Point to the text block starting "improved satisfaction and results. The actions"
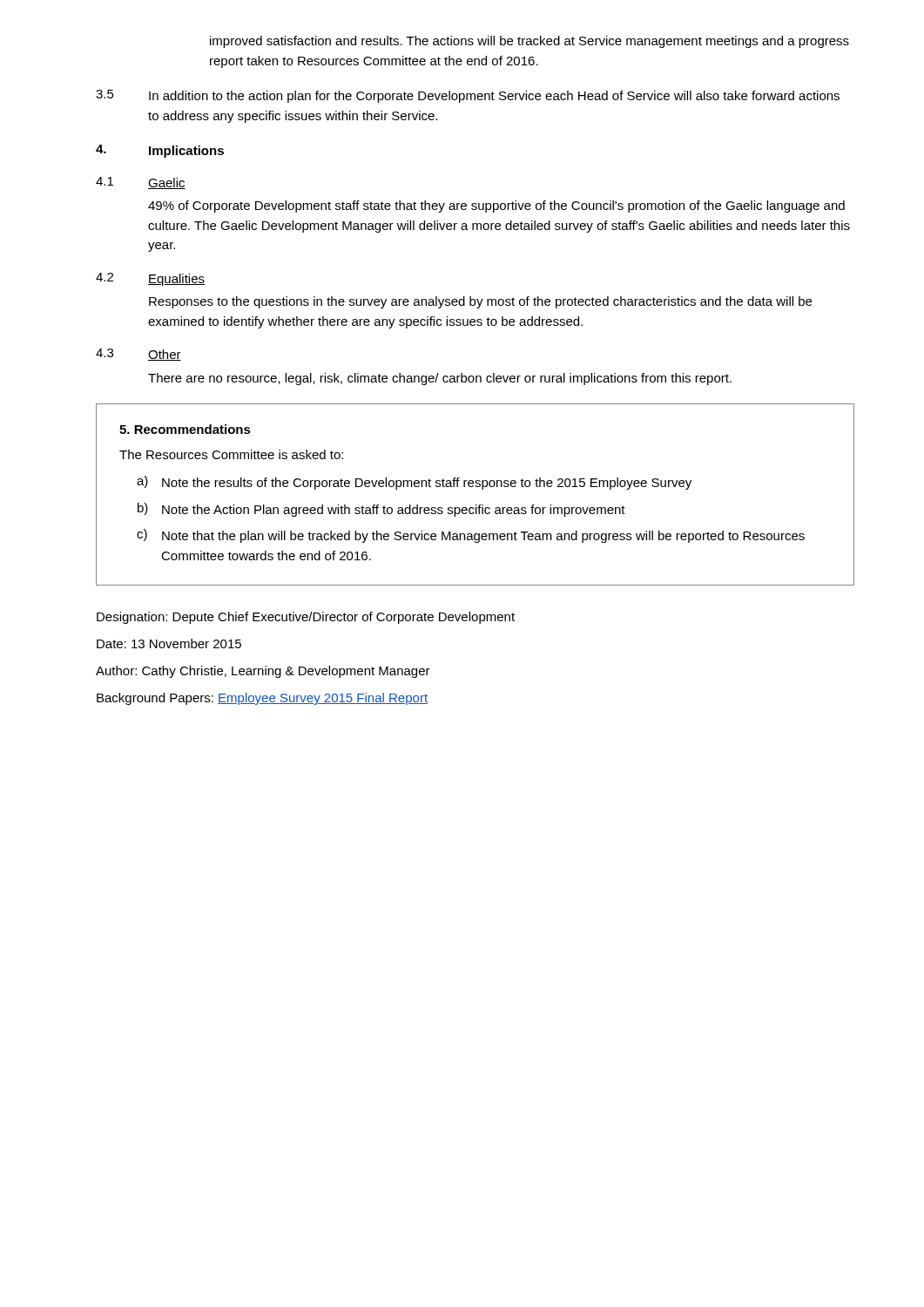The image size is (924, 1307). pos(529,50)
